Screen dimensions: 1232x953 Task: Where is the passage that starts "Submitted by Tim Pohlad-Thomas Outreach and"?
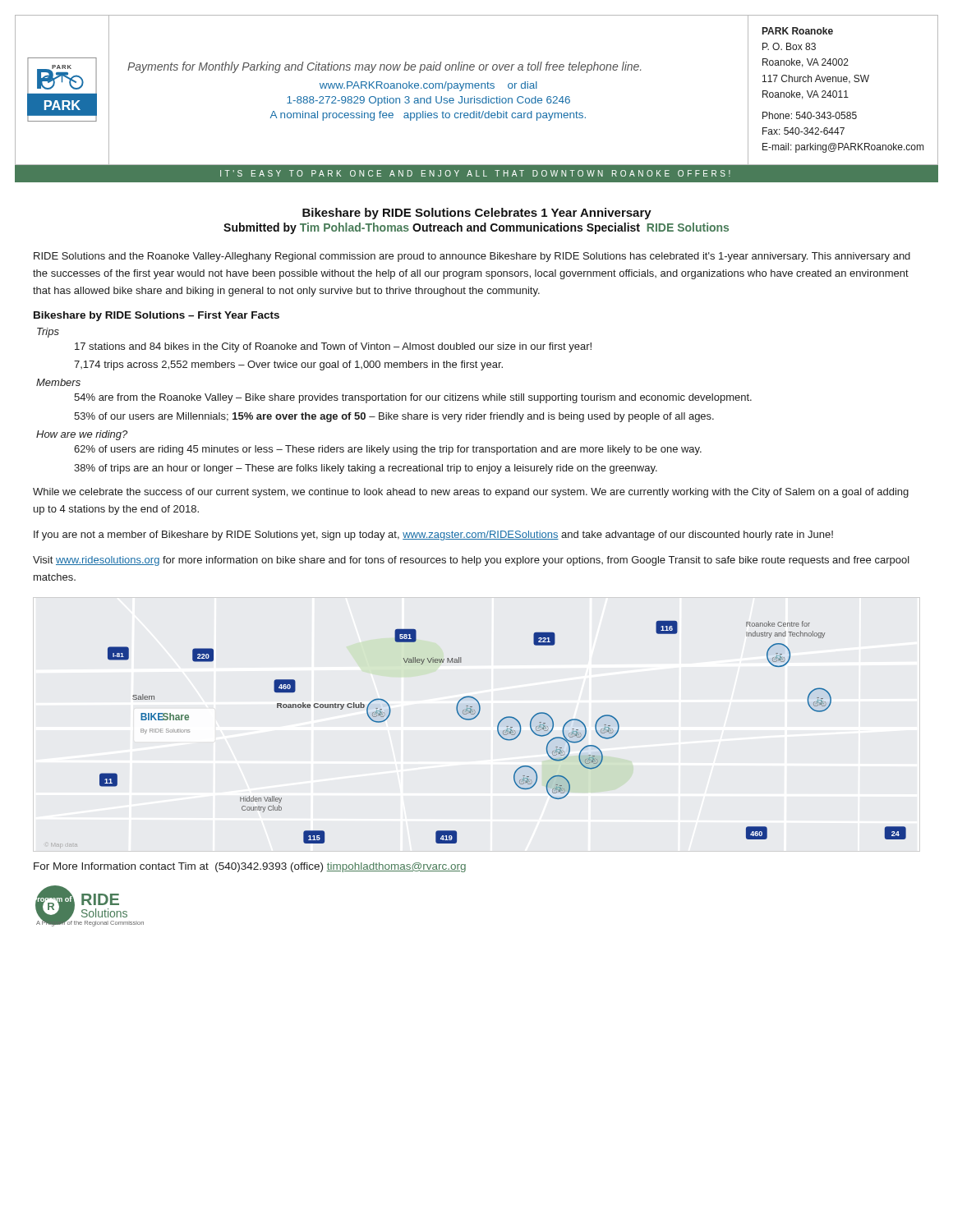(476, 227)
